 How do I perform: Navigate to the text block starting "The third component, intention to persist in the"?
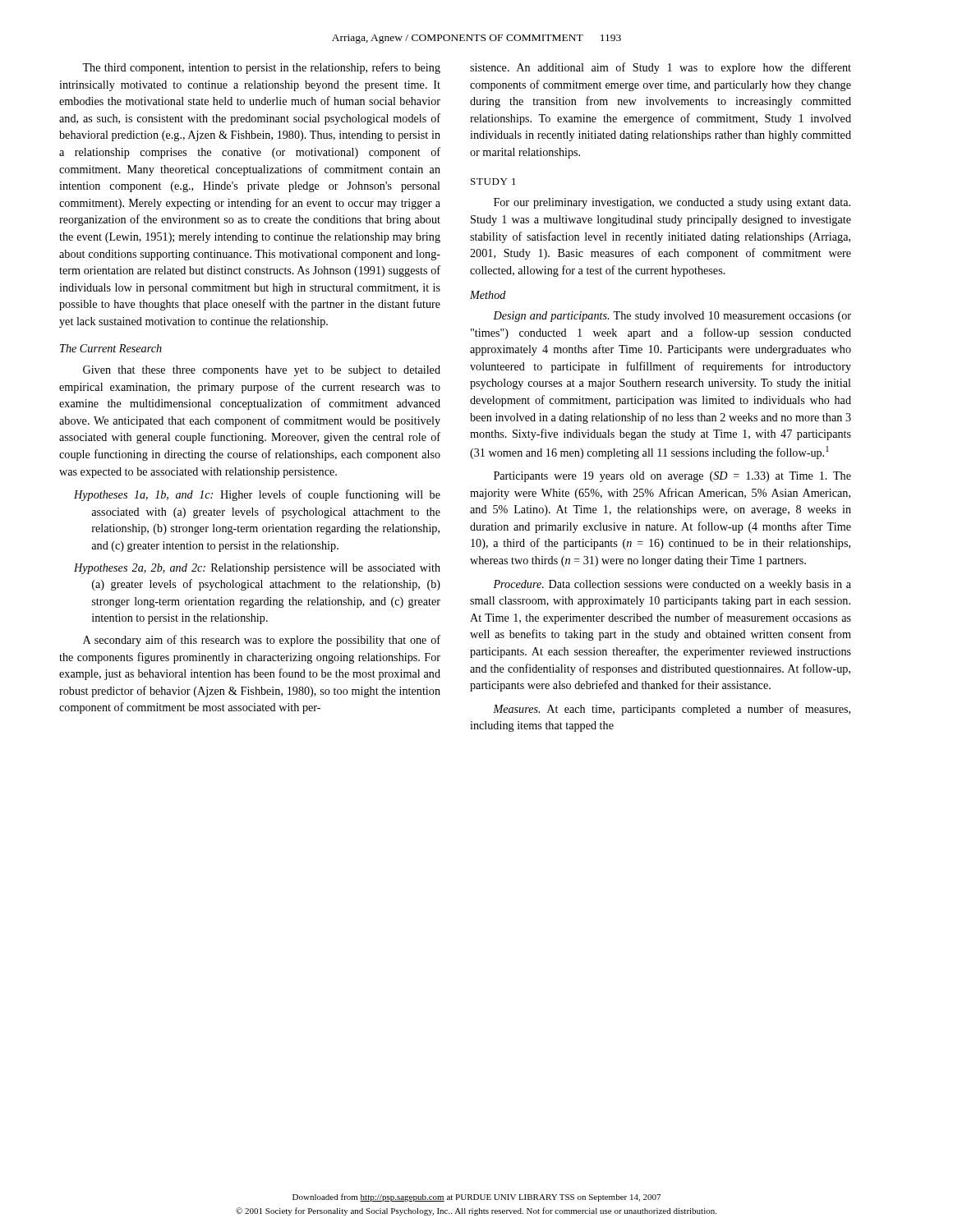[250, 194]
